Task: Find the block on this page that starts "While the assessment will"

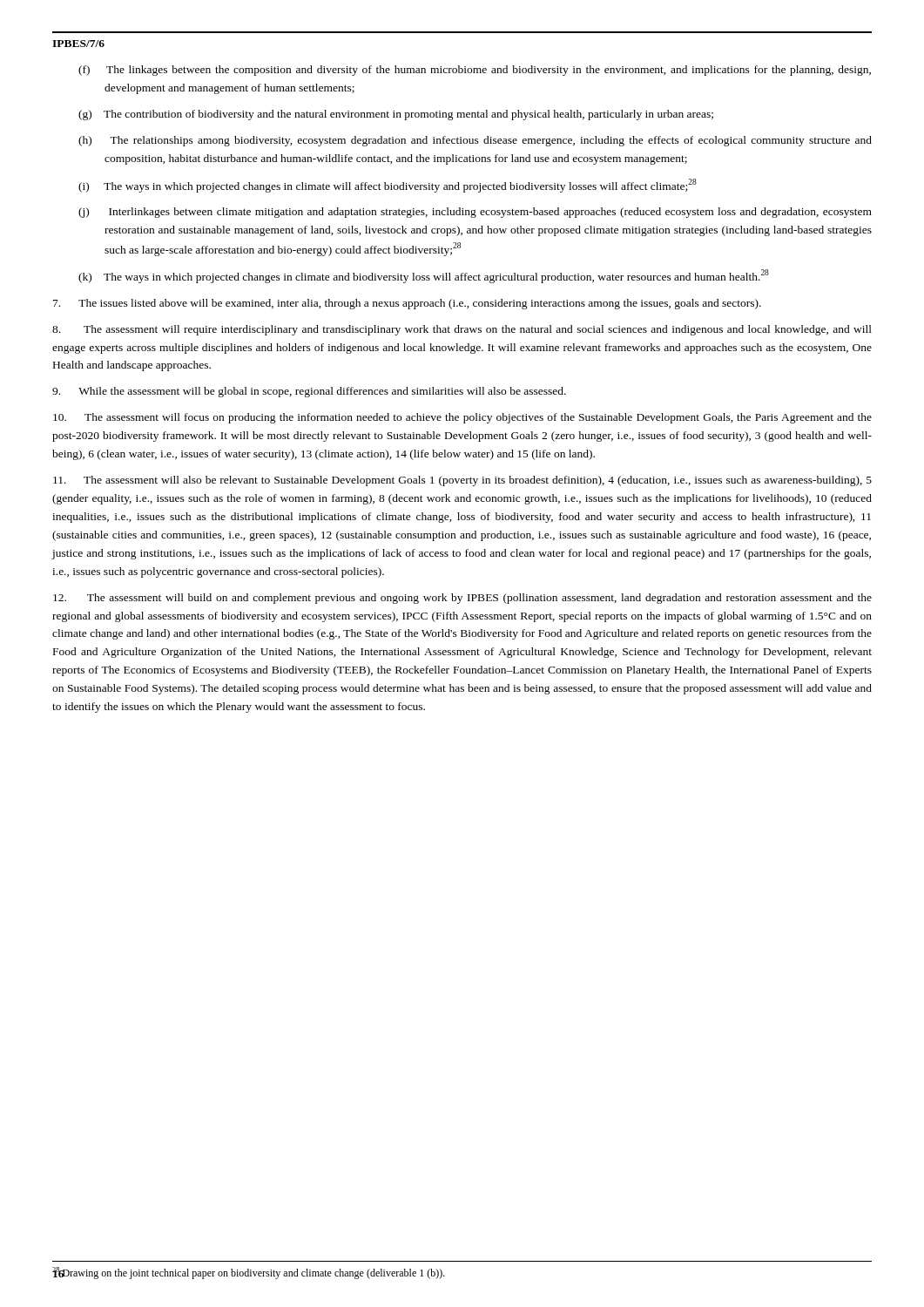Action: click(309, 391)
